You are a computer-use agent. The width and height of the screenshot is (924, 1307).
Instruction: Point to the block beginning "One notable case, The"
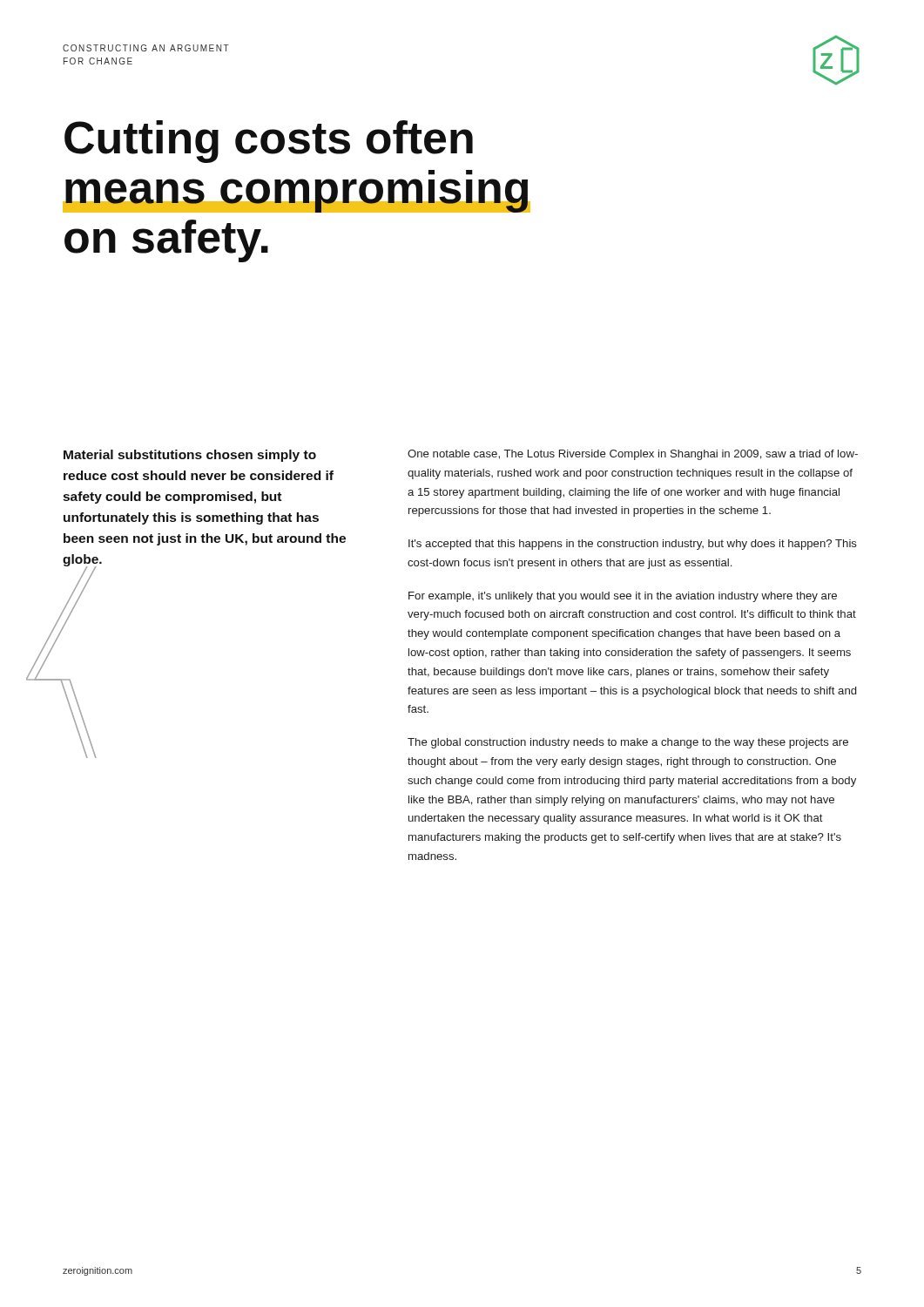(634, 655)
